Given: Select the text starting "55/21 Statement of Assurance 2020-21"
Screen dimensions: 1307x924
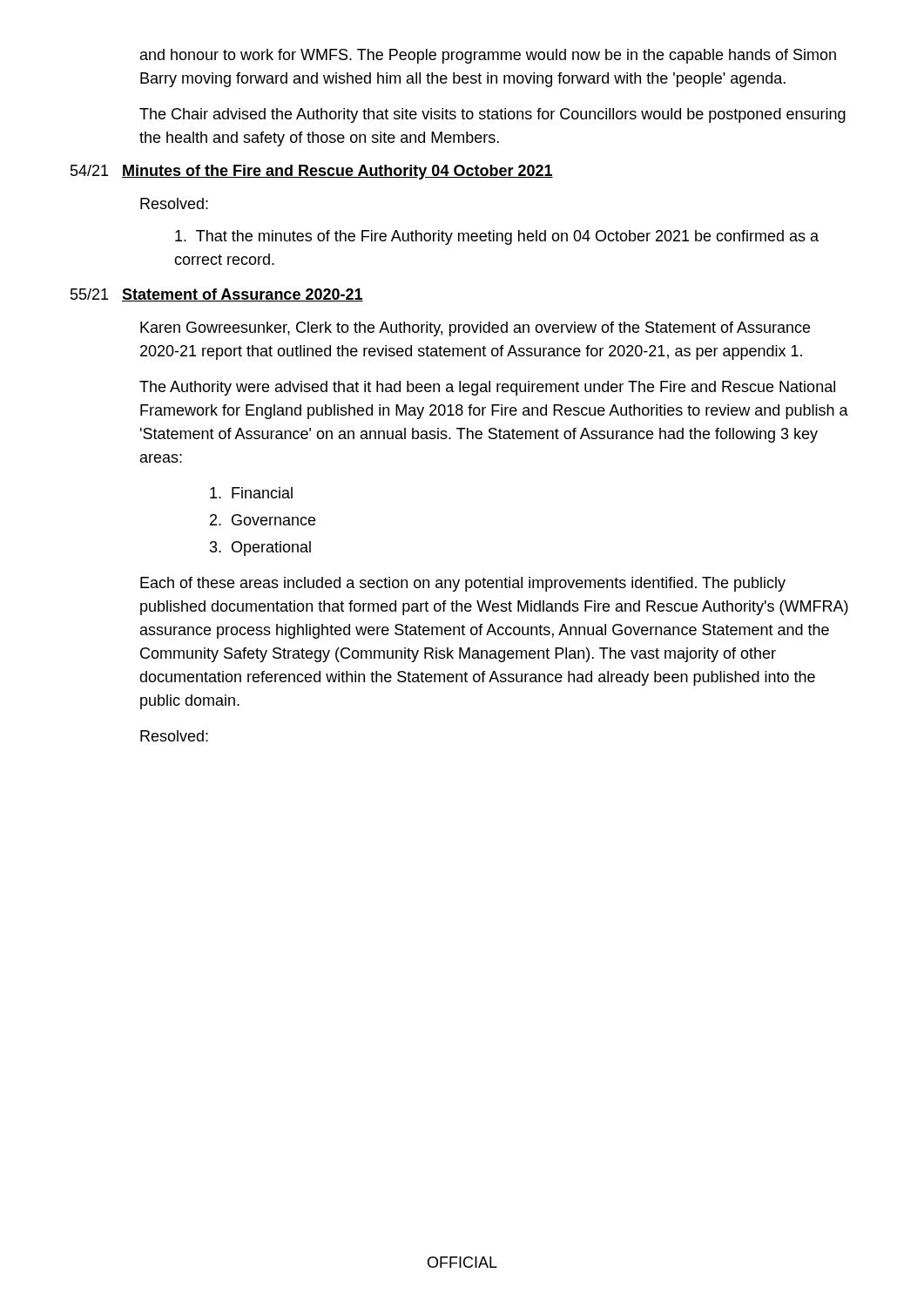Looking at the screenshot, I should [216, 295].
